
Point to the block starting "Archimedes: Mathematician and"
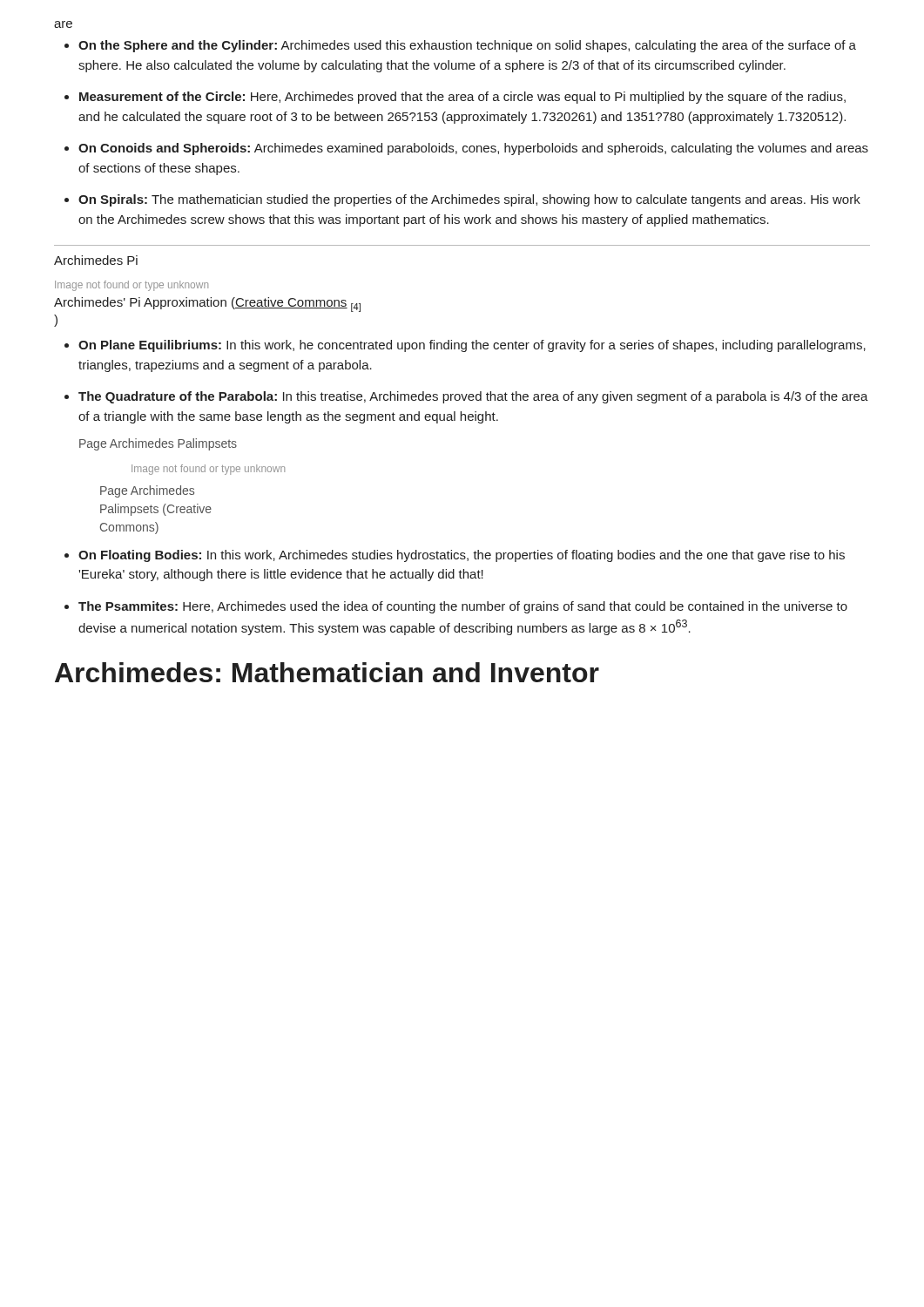click(x=327, y=672)
